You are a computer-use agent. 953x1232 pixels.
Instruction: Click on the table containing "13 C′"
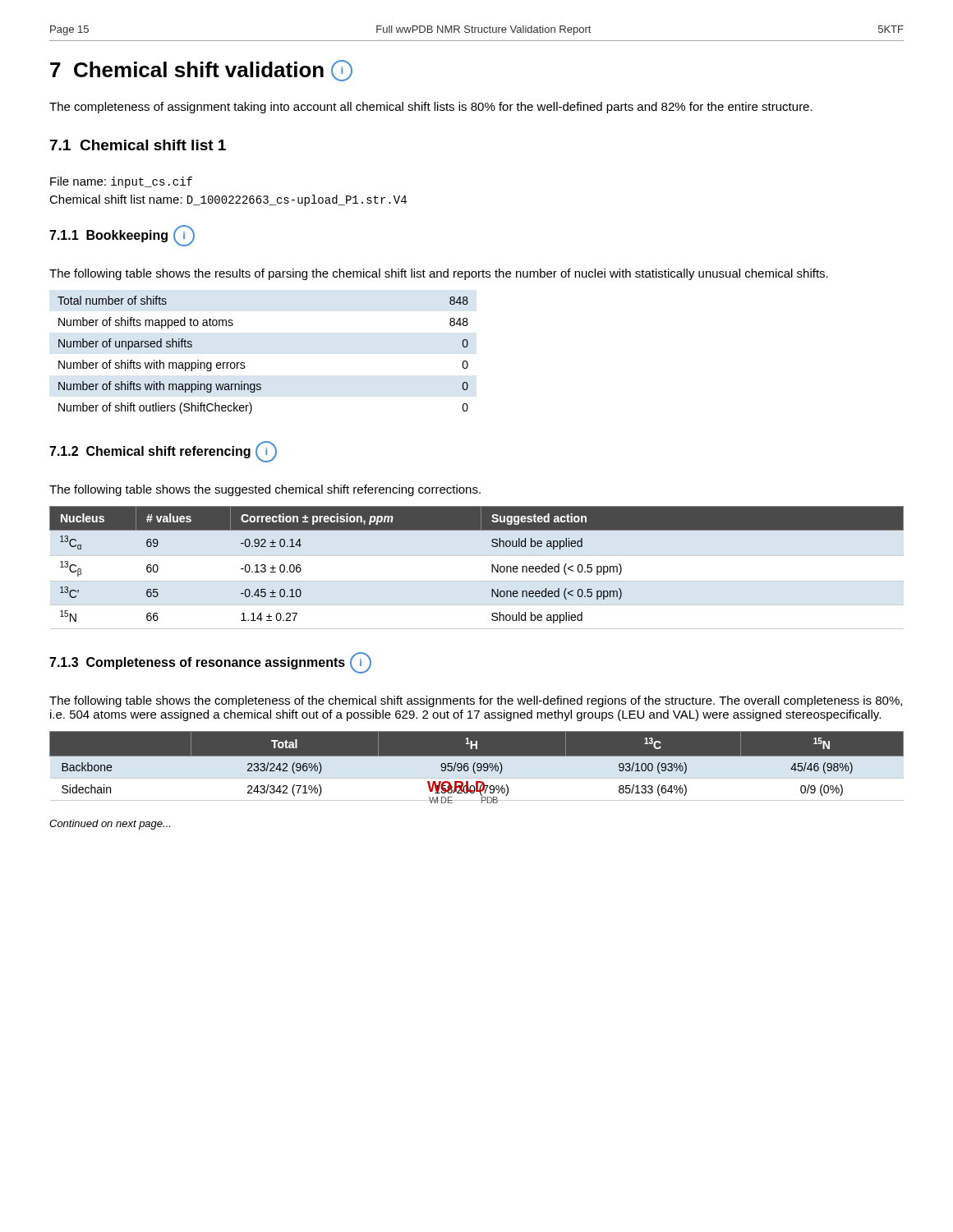pyautogui.click(x=476, y=567)
